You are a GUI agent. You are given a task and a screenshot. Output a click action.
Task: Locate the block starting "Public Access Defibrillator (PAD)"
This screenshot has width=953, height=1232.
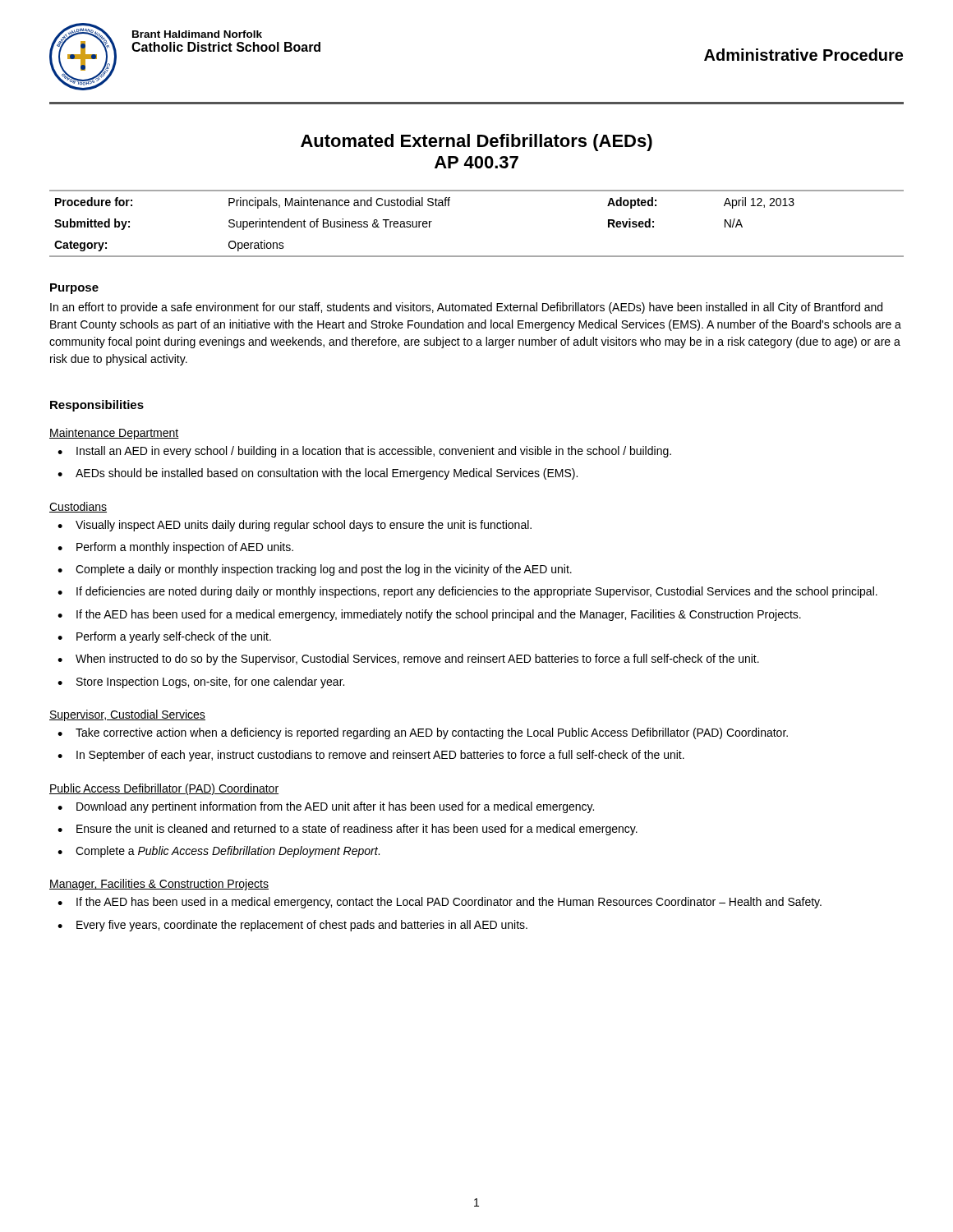click(164, 788)
